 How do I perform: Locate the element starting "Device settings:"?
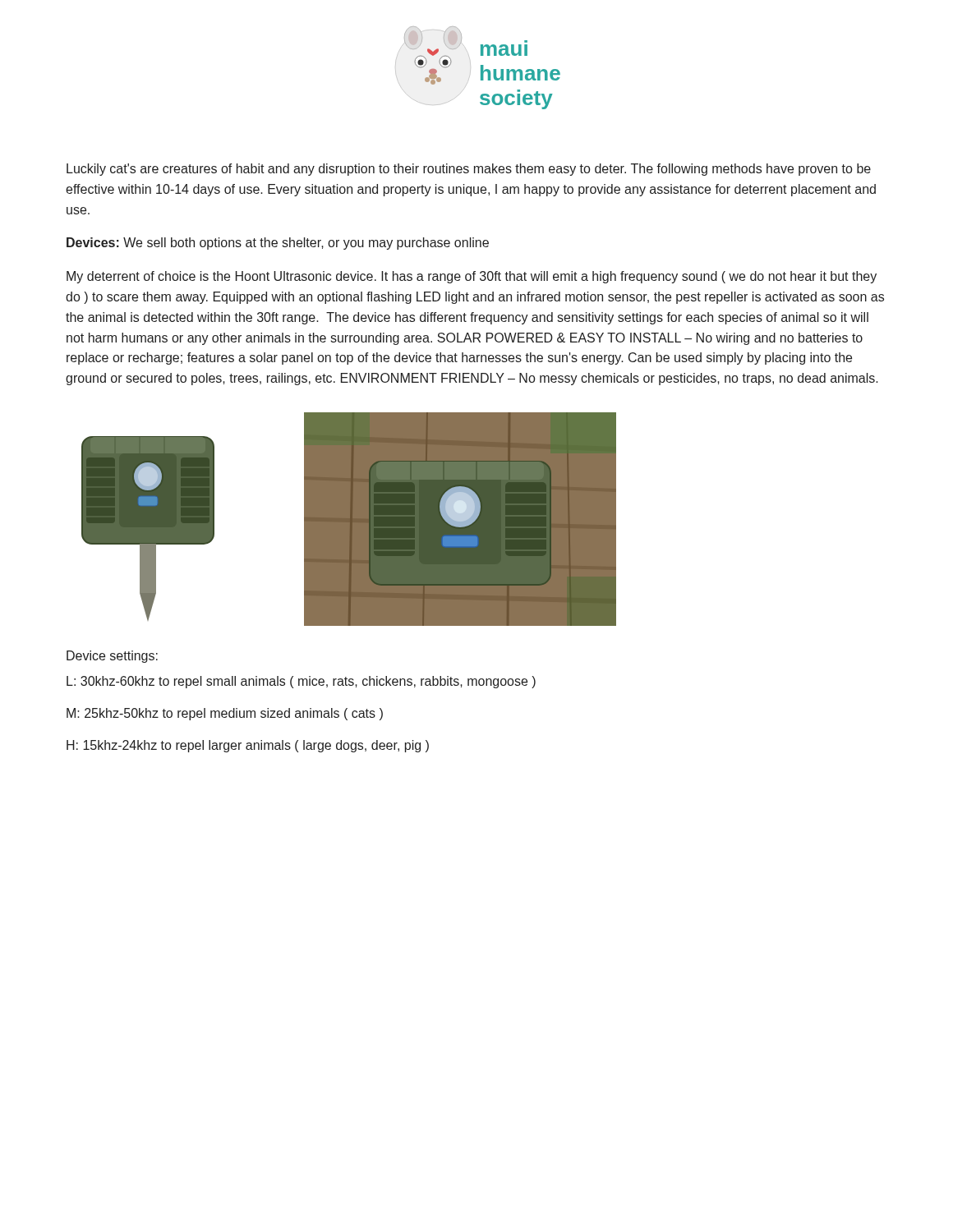[112, 656]
